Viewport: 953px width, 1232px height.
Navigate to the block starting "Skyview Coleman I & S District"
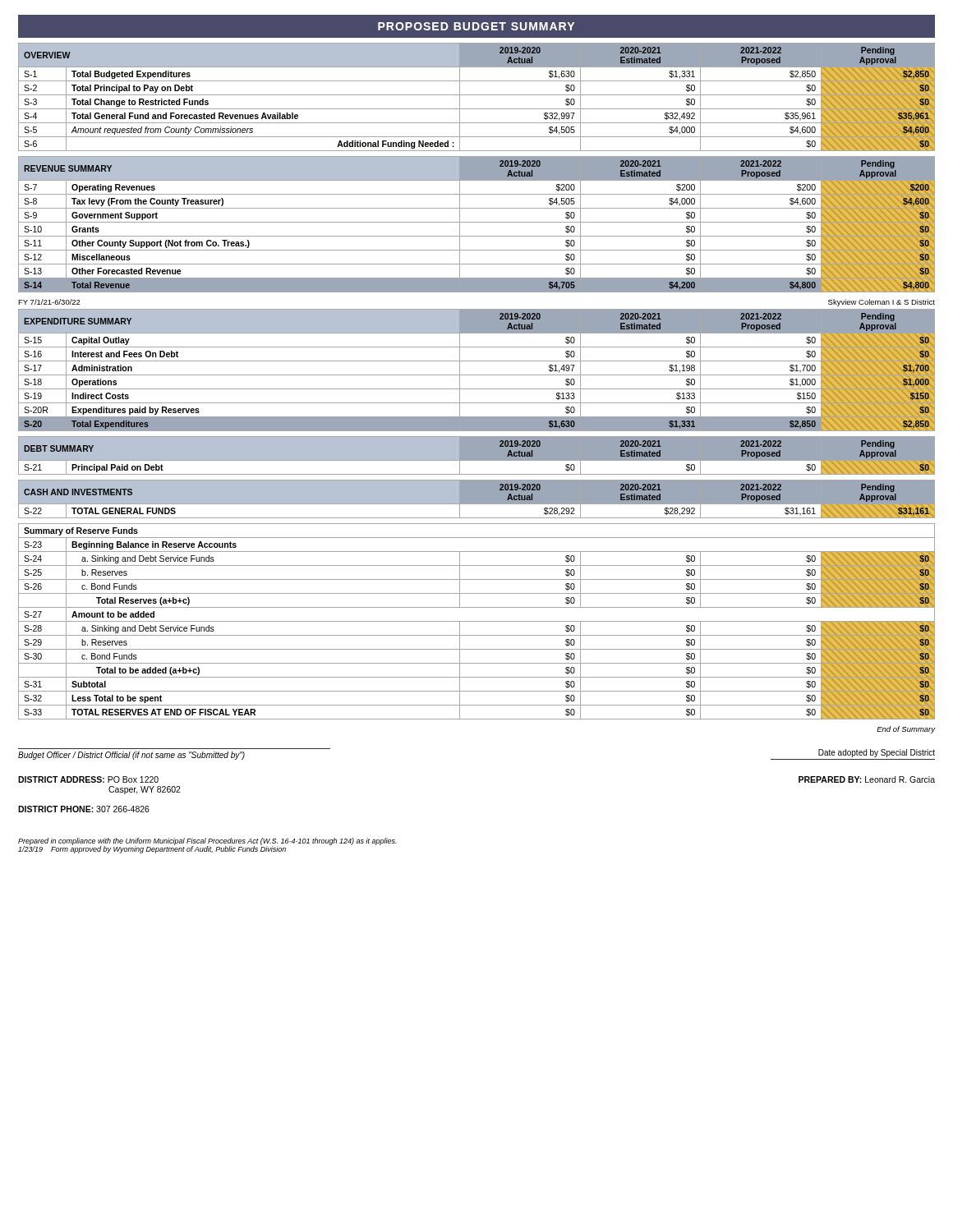tap(881, 302)
